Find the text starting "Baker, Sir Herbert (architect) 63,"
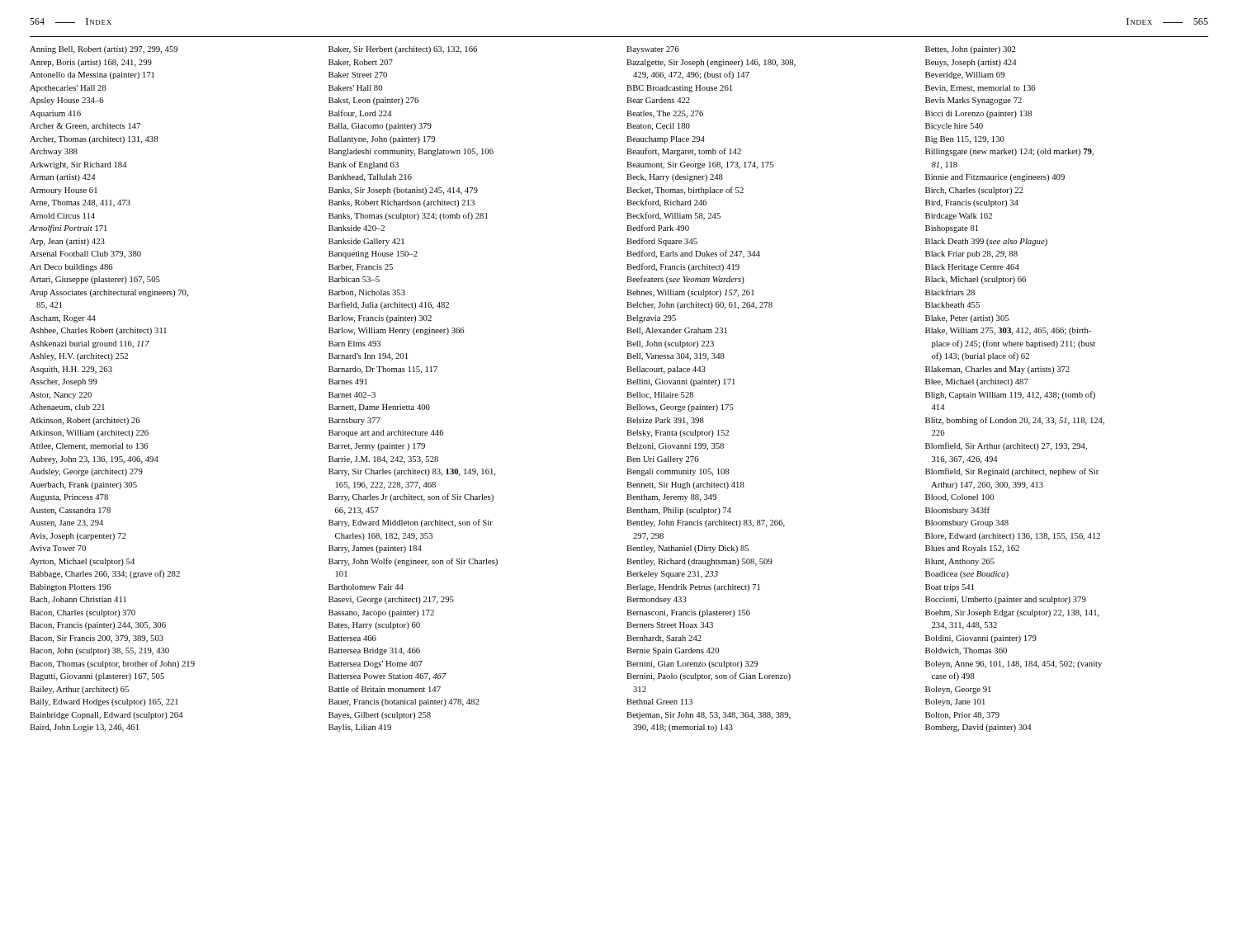 [403, 50]
